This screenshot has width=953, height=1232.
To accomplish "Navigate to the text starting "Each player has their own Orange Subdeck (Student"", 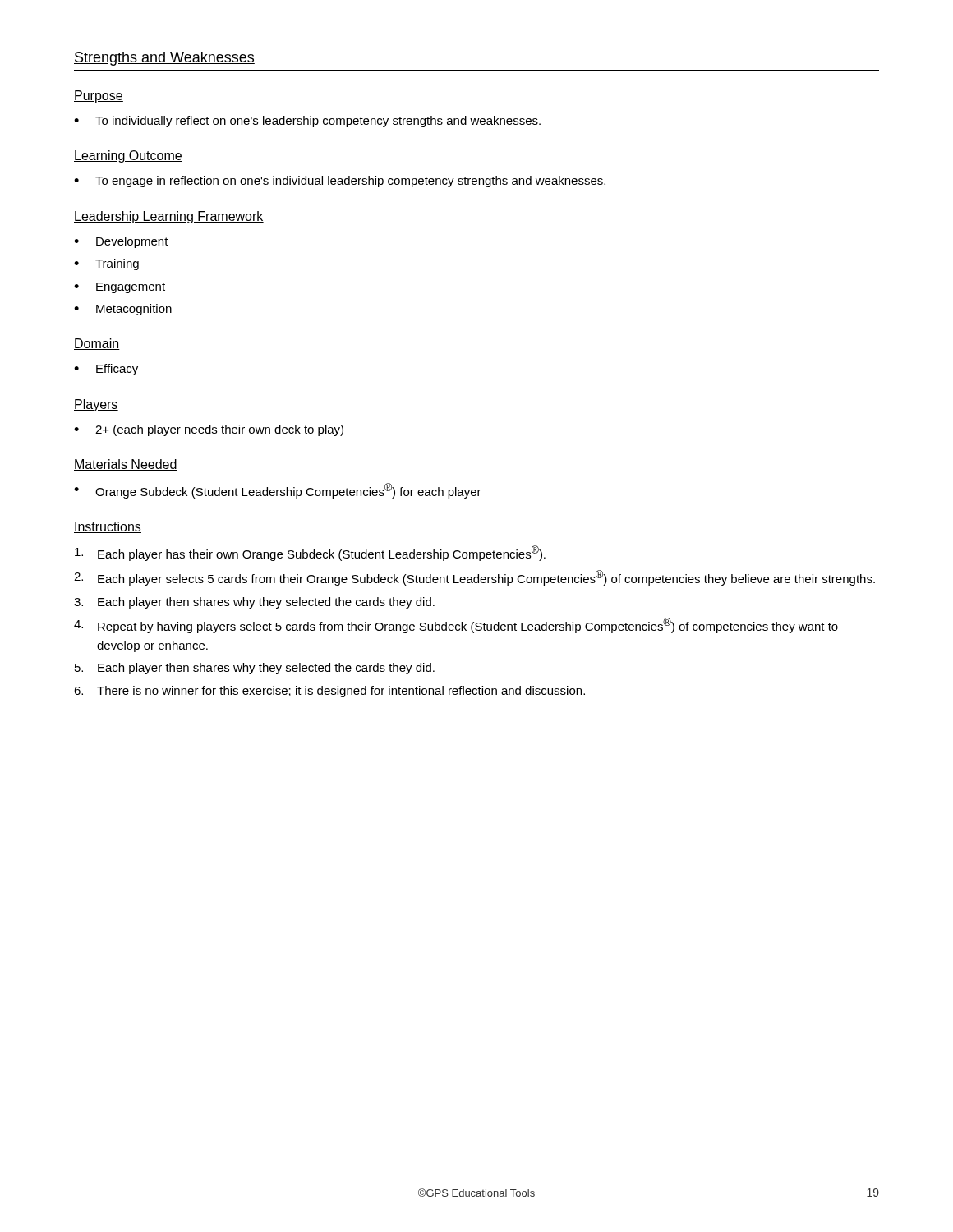I will point(476,553).
